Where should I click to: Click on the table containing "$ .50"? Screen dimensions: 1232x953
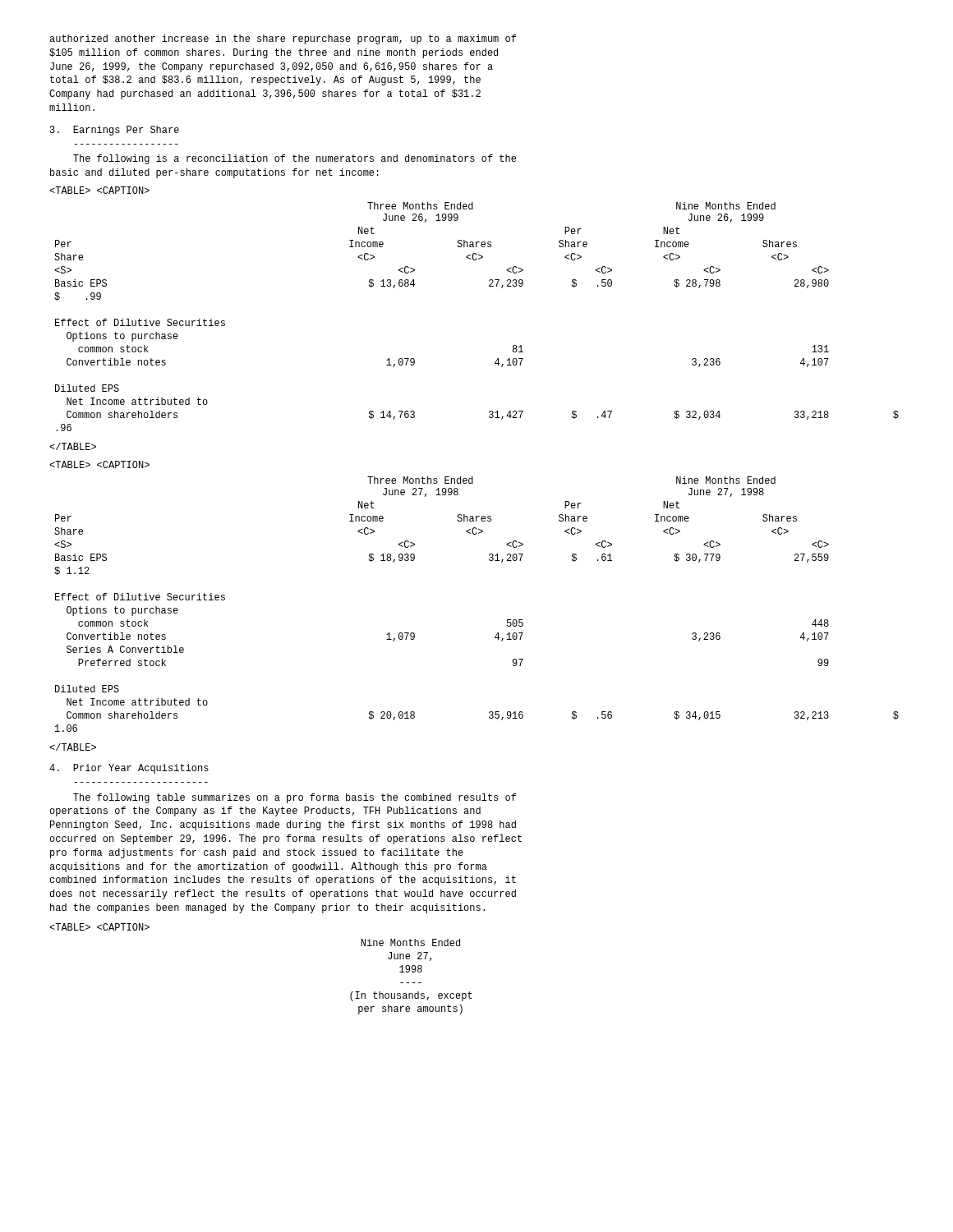476,318
